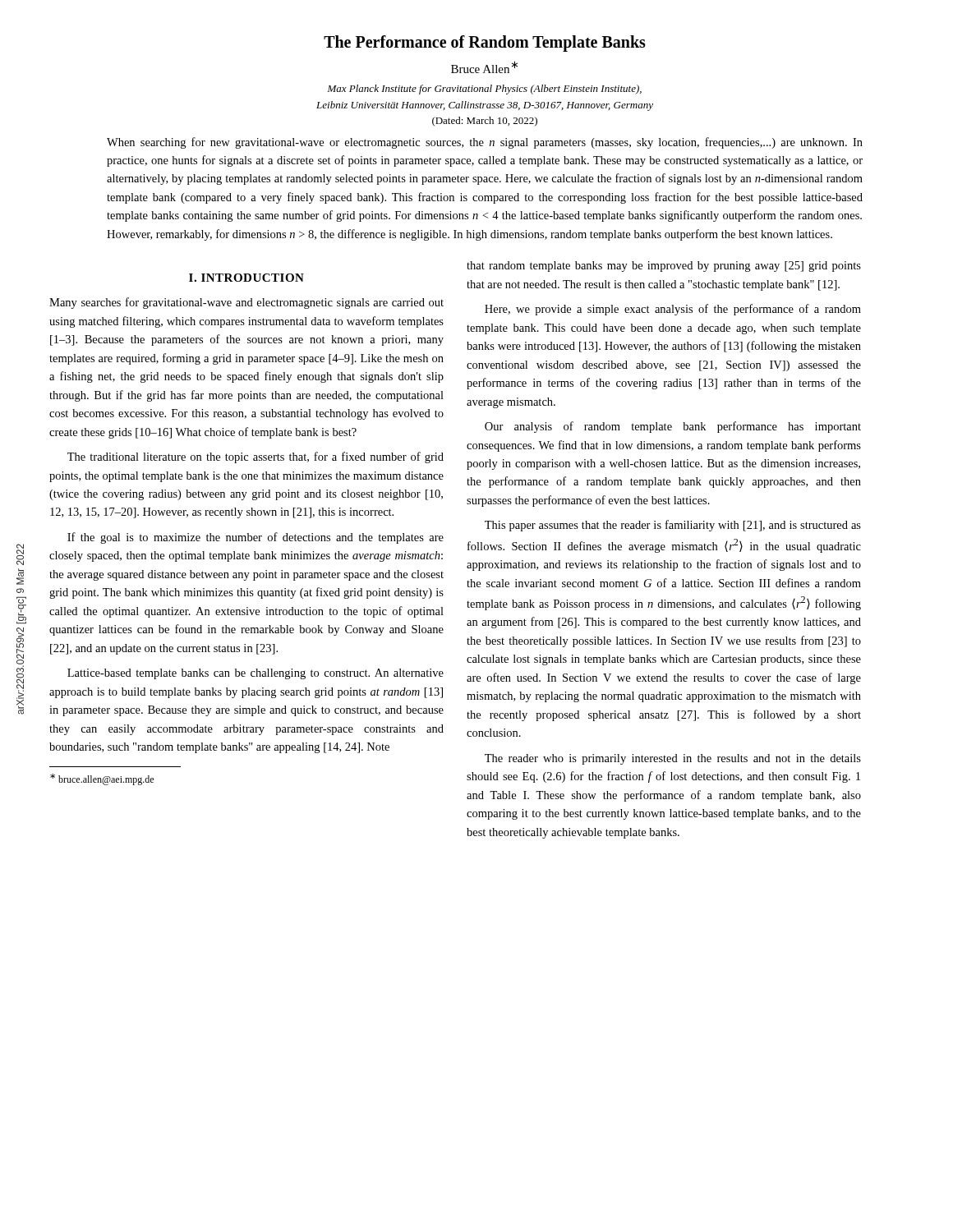This screenshot has height=1232, width=953.
Task: Select the footnote containing "∗ bruce.allen@aei.mpg.de"
Action: (x=115, y=778)
